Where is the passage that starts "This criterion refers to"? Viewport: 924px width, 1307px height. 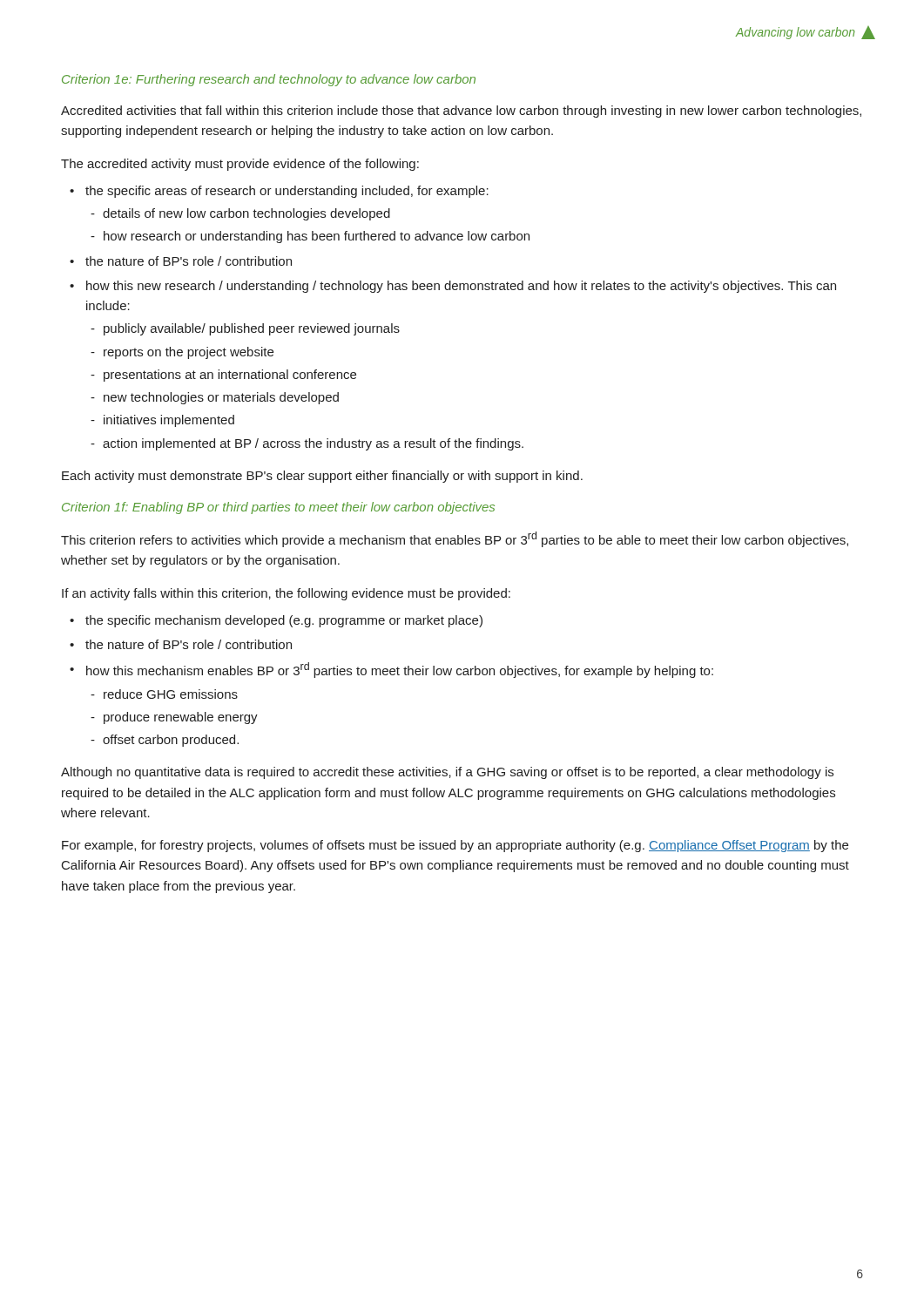[x=455, y=549]
